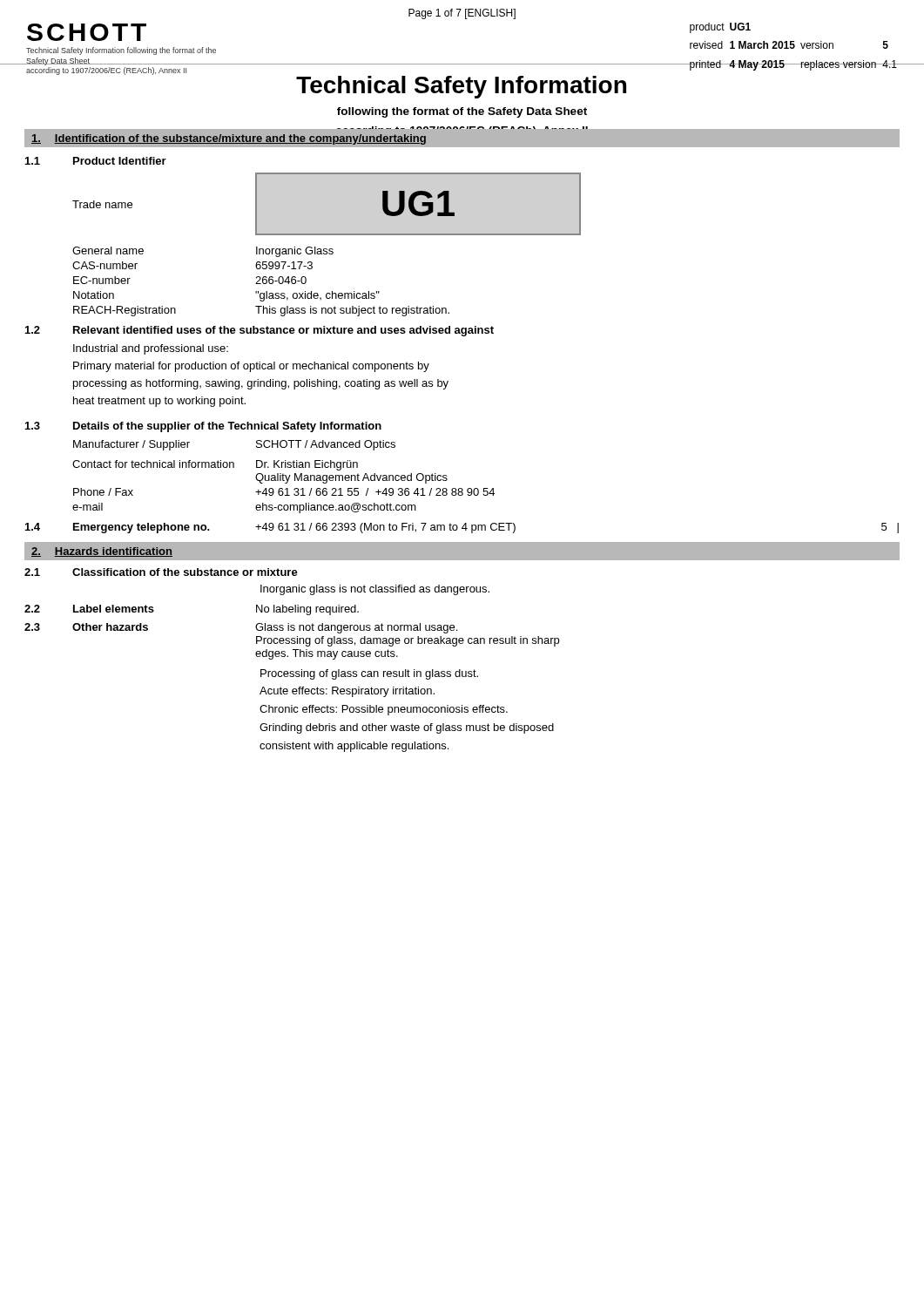Click on the text block that says "Manufacturer / Supplier SCHOTT"
The height and width of the screenshot is (1307, 924).
pos(130,445)
